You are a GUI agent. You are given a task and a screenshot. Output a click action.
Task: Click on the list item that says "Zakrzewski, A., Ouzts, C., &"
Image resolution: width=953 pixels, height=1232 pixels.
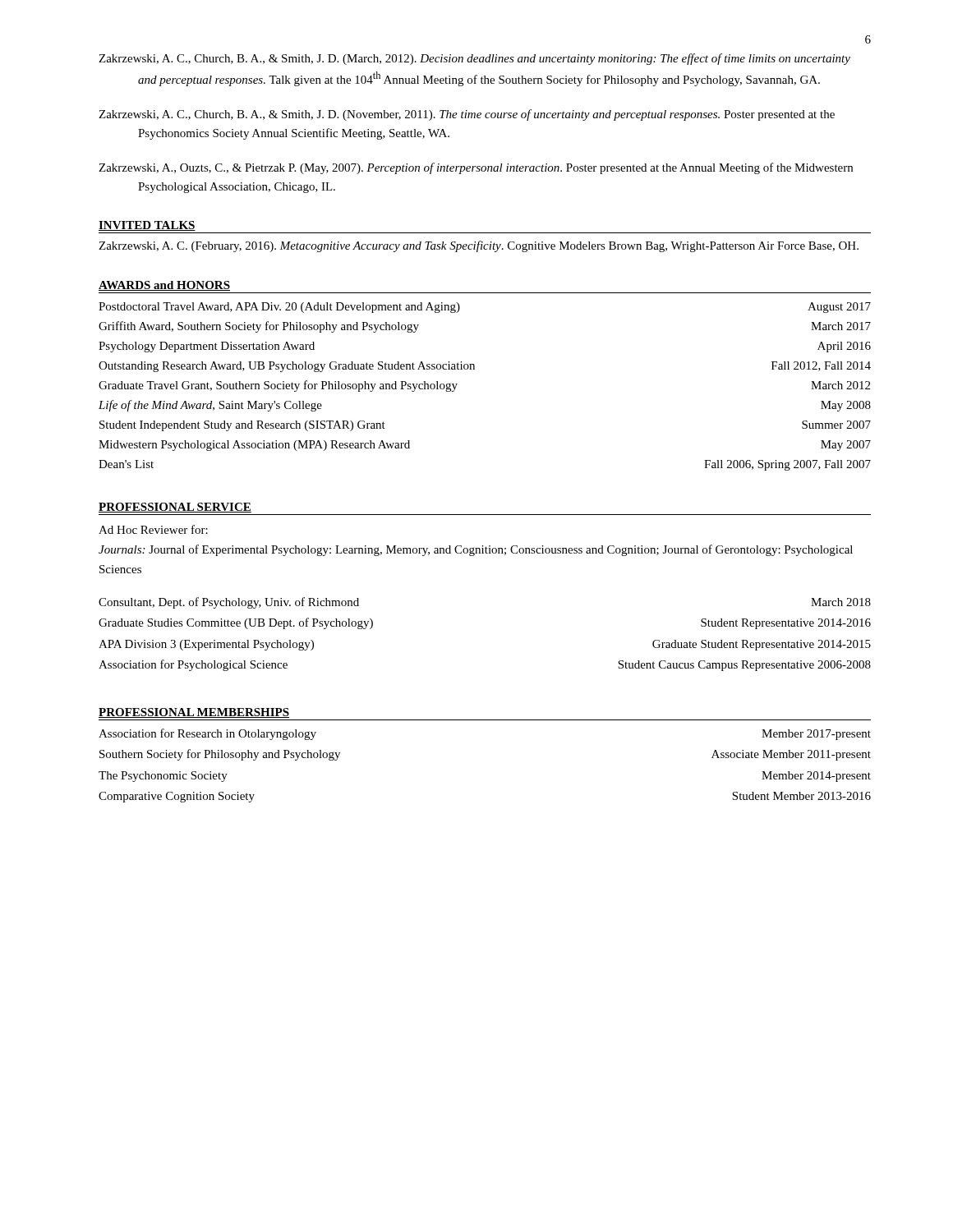476,177
